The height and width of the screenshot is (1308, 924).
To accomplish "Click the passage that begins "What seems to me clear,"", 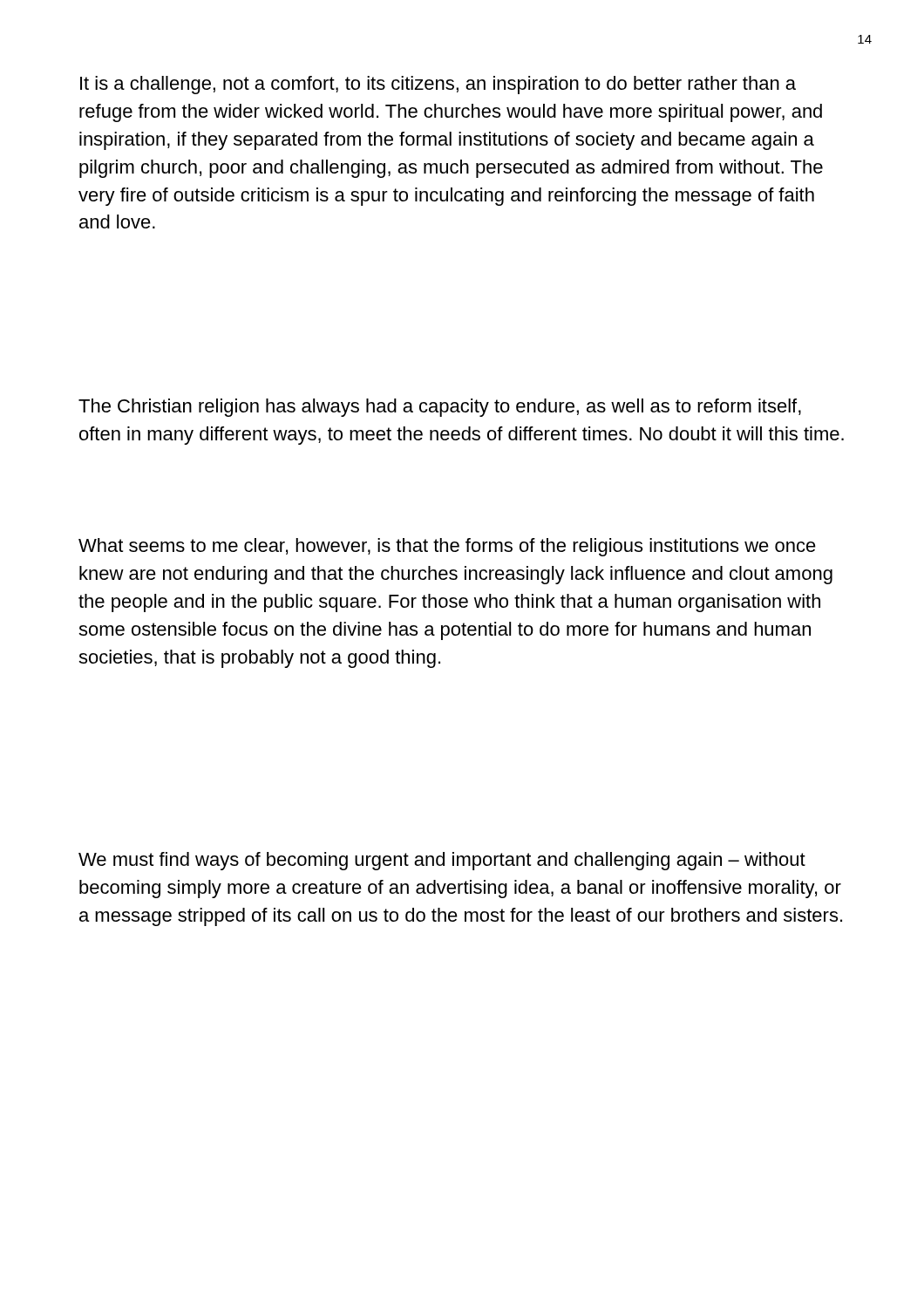I will [456, 601].
